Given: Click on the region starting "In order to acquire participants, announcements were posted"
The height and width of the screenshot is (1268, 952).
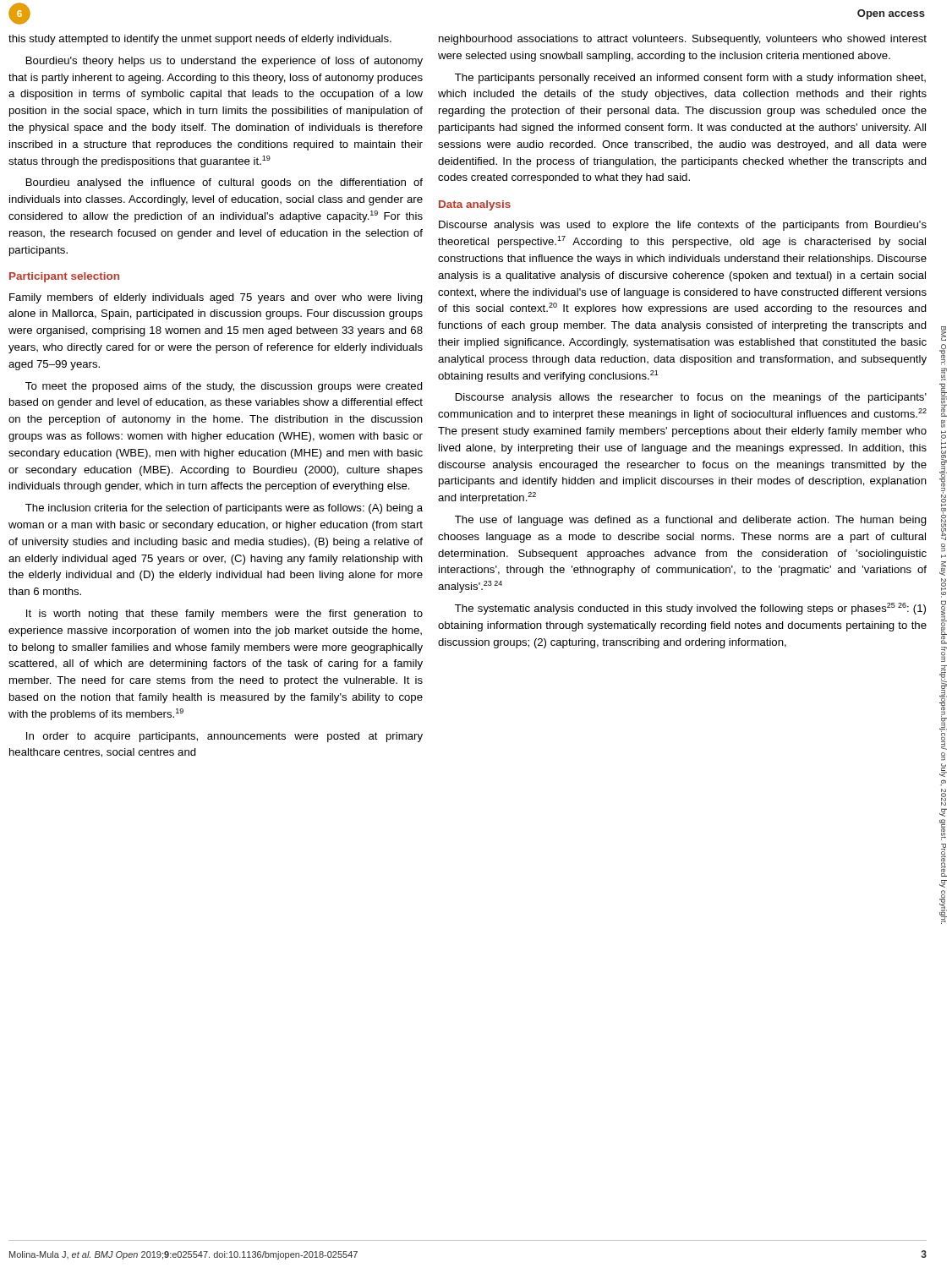Looking at the screenshot, I should point(216,744).
